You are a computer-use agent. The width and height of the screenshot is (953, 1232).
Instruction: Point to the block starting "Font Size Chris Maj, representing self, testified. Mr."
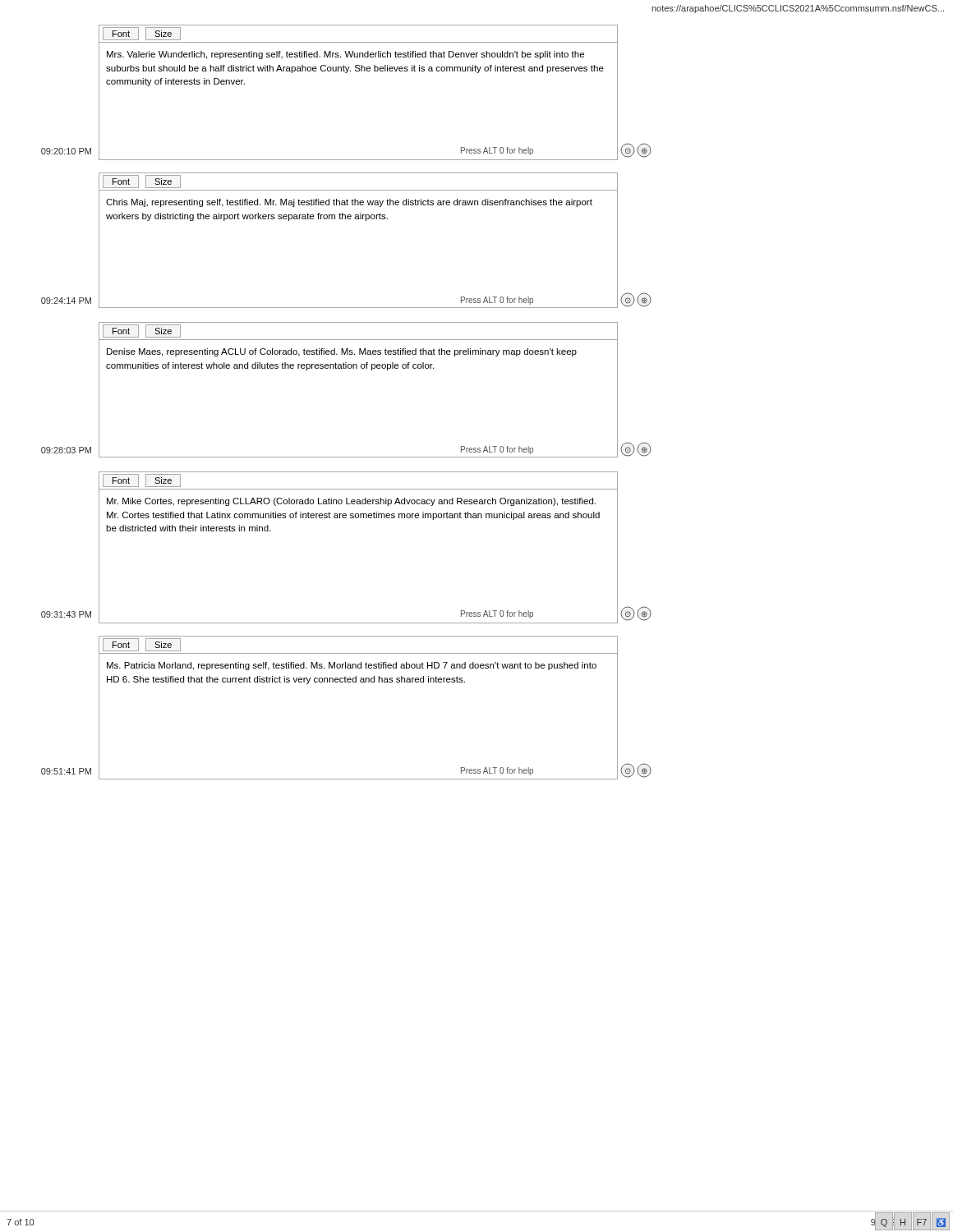coord(358,240)
